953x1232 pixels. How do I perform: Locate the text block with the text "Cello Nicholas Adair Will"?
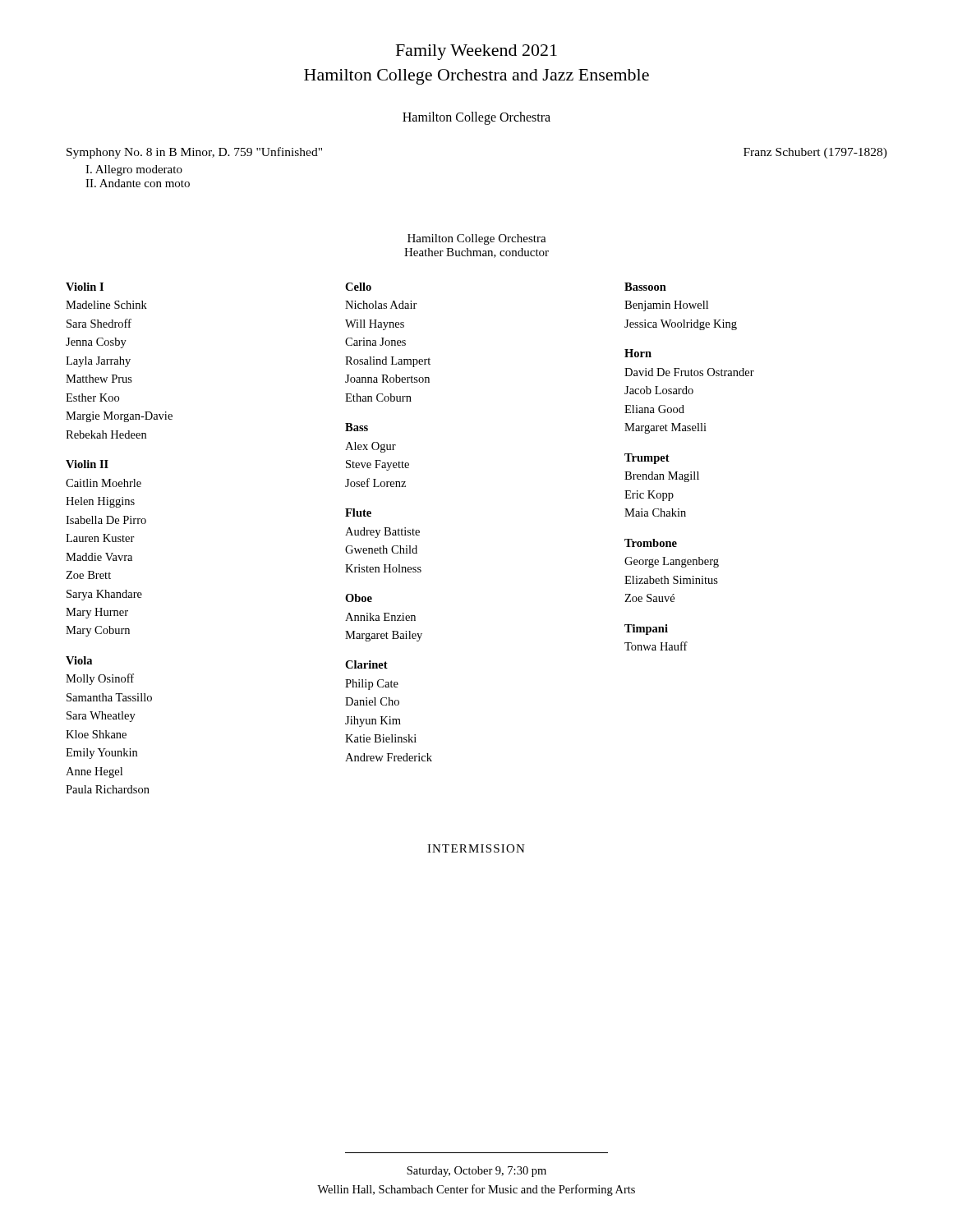(x=358, y=287)
